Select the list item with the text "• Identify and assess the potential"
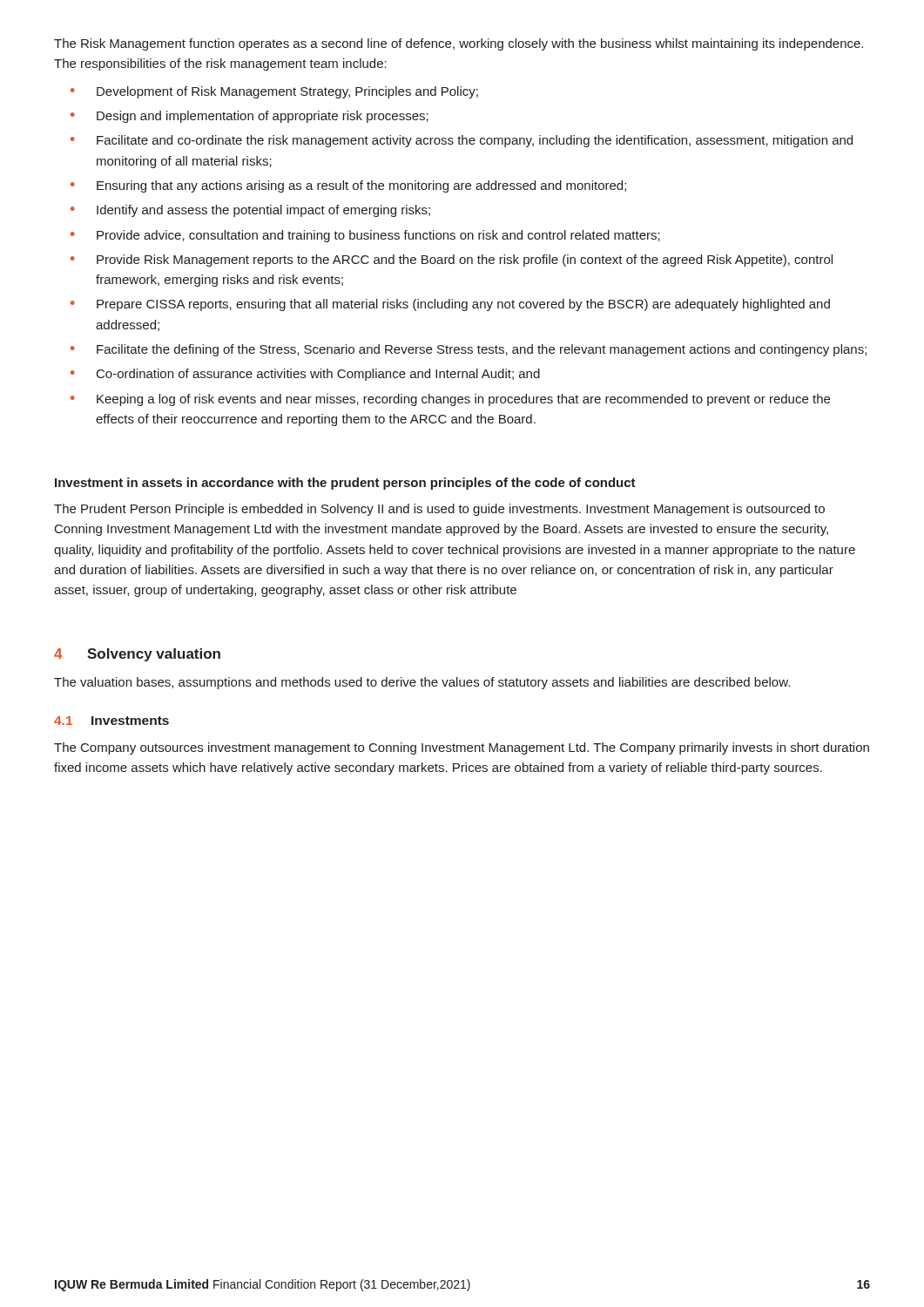 click(250, 210)
